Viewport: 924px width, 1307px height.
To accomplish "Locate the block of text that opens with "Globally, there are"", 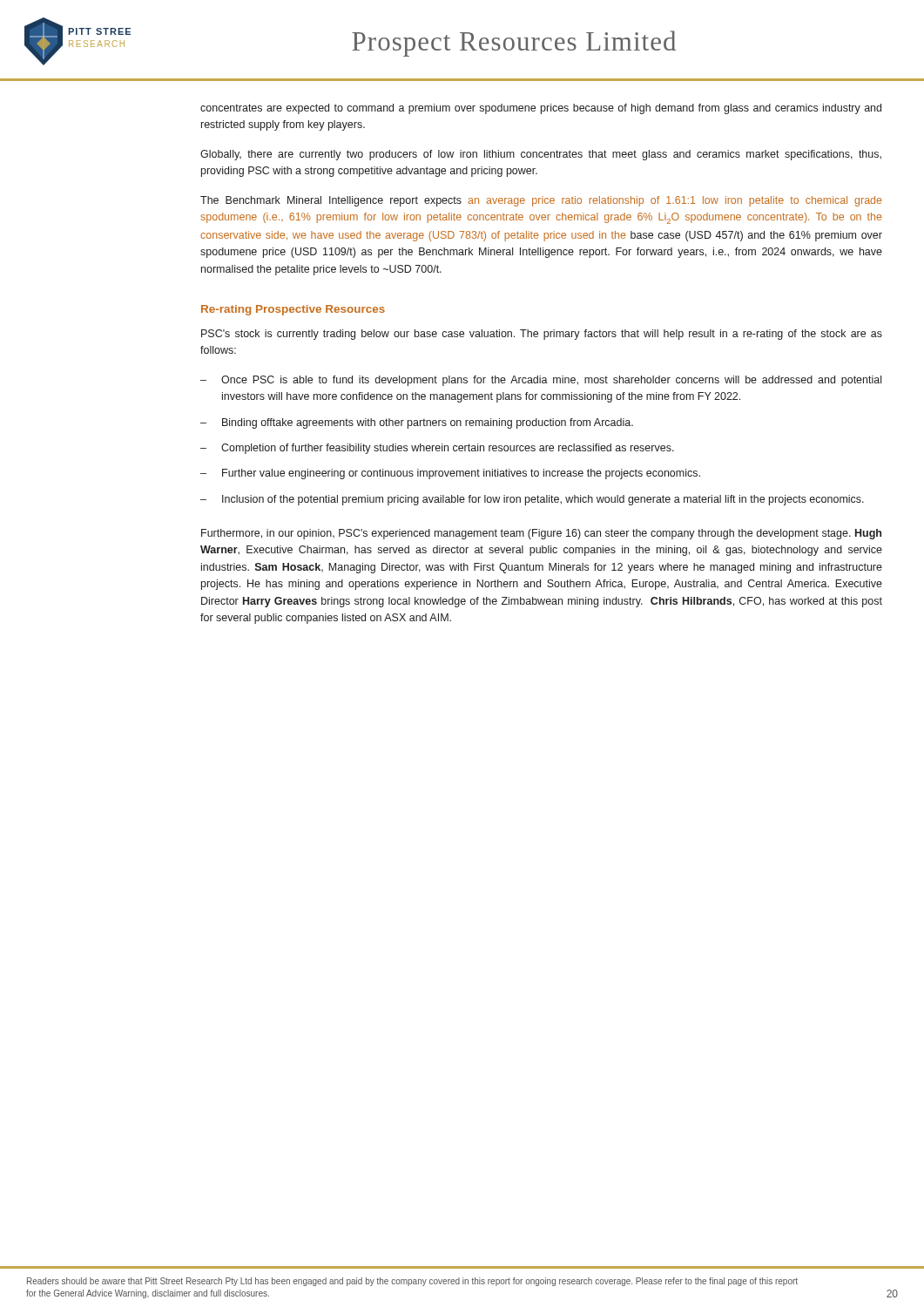I will 541,162.
